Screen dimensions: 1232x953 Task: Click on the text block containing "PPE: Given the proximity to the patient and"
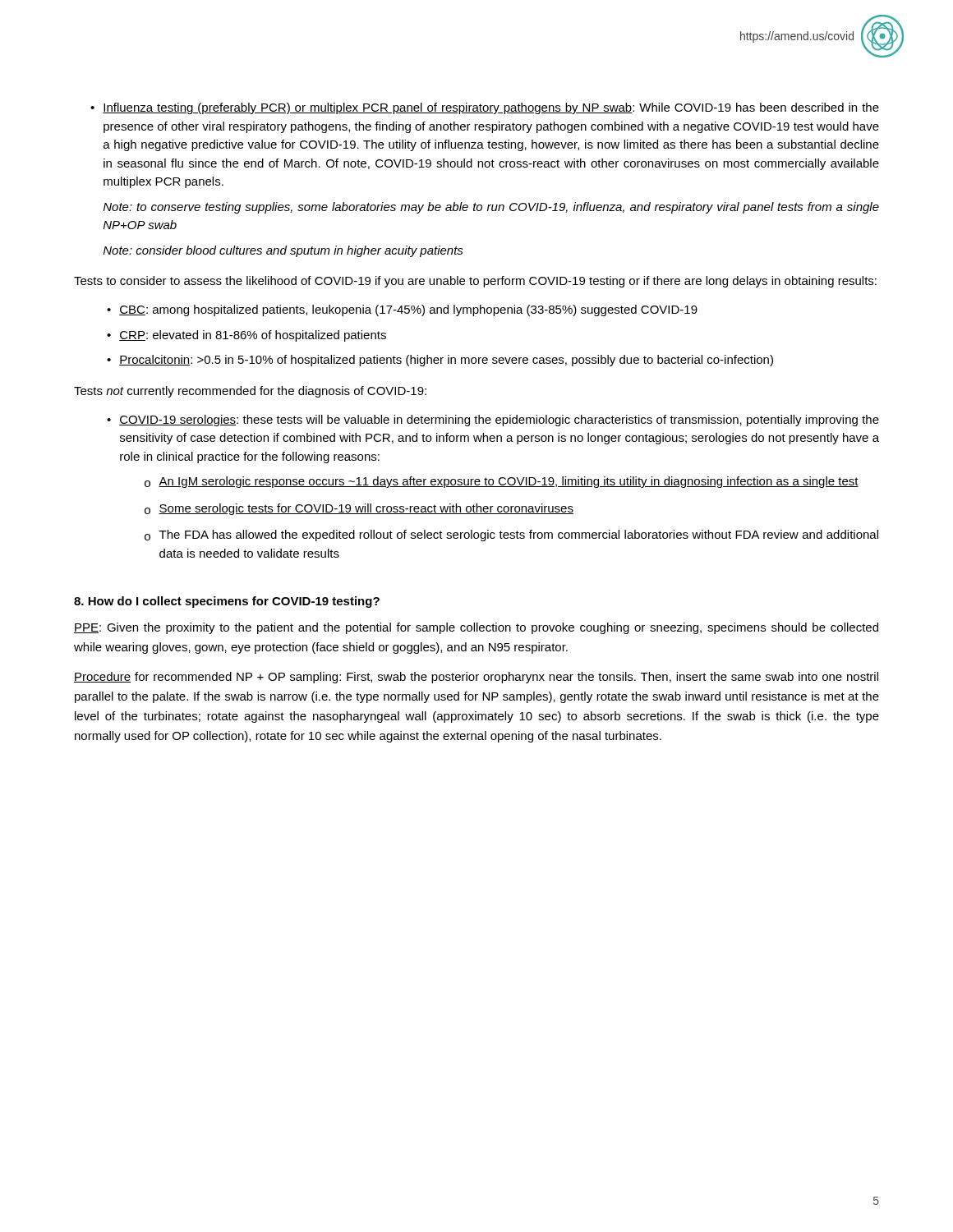(476, 637)
